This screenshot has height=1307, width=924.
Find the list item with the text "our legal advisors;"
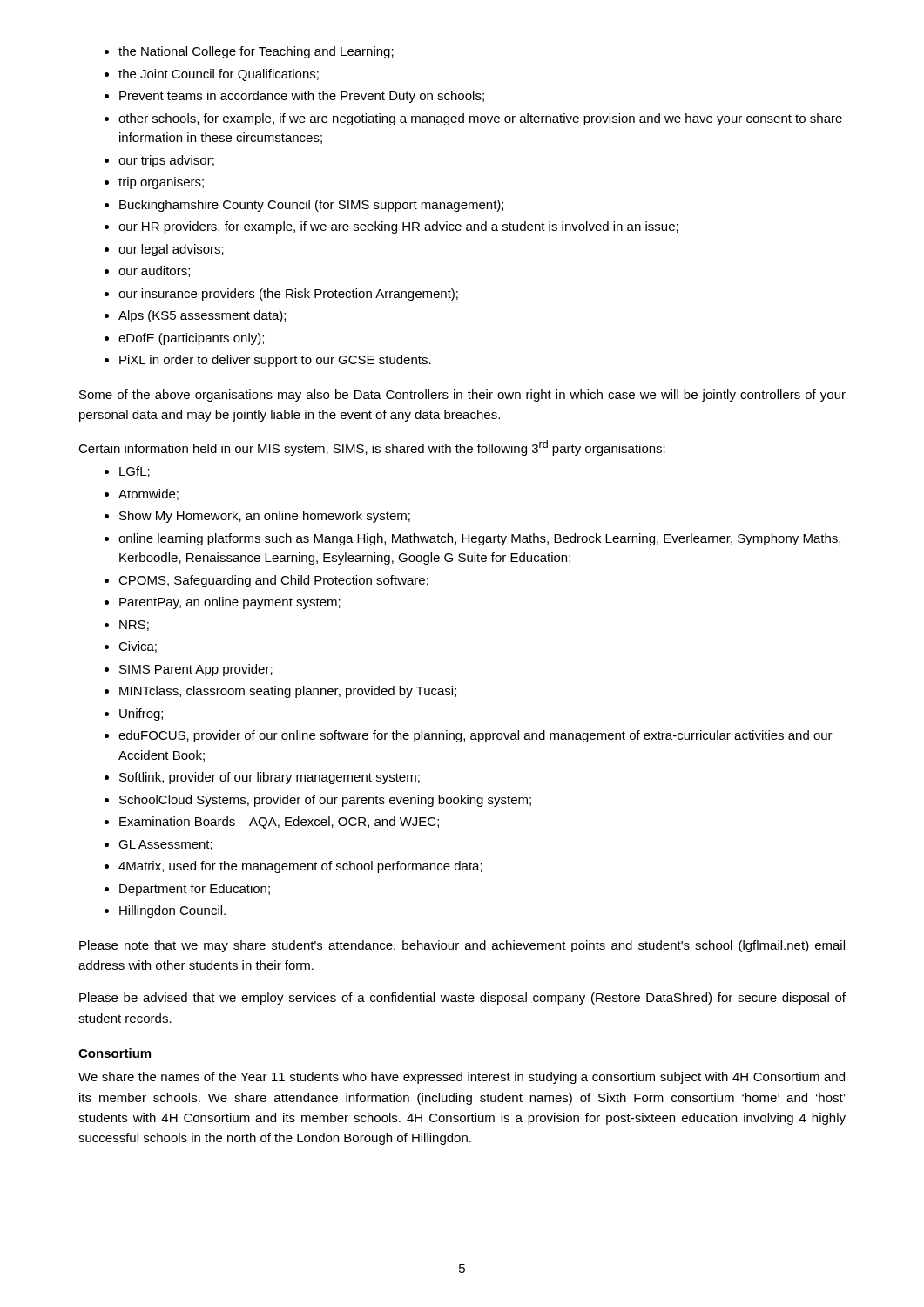click(171, 248)
